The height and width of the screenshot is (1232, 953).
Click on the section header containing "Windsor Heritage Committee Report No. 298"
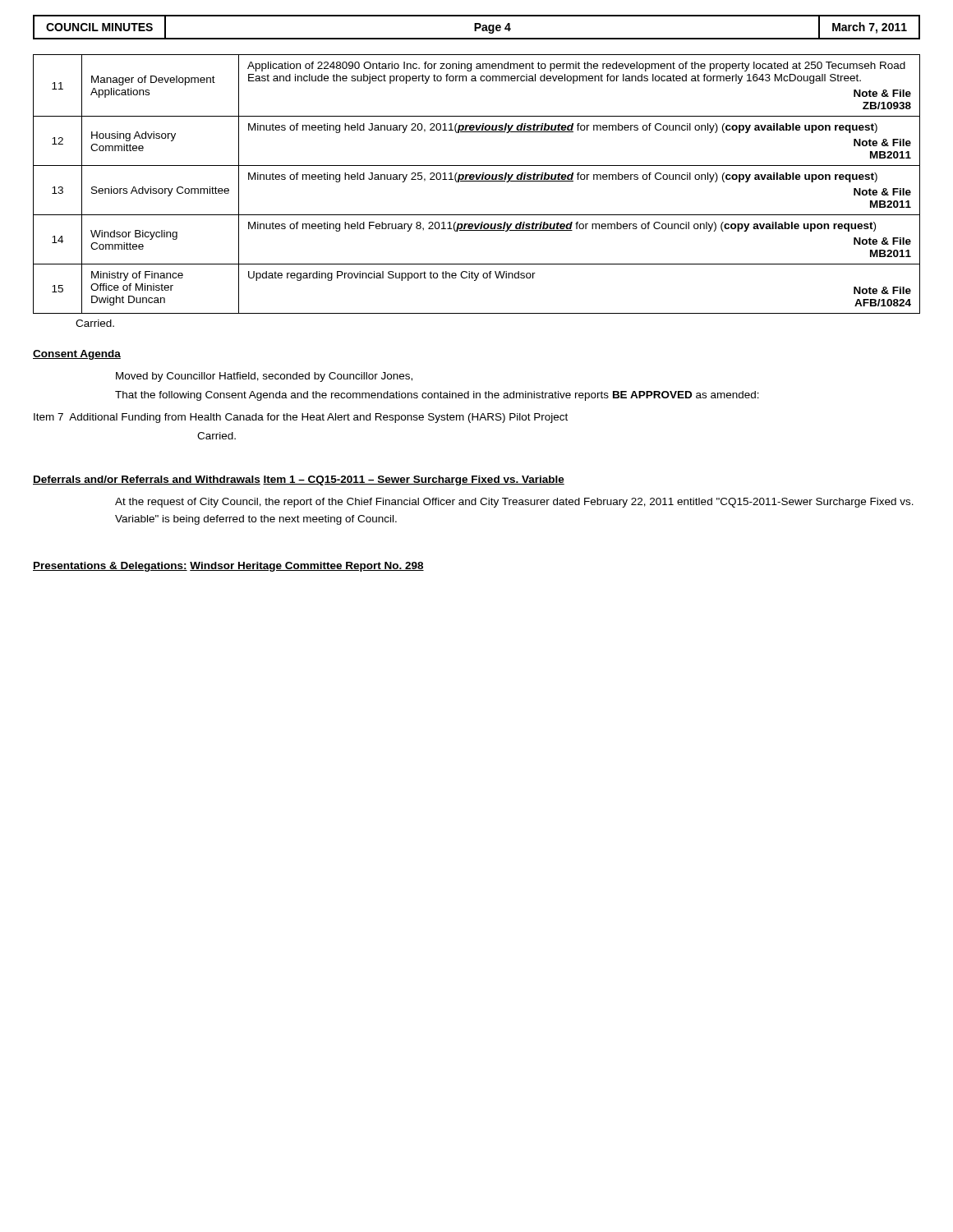coord(307,565)
